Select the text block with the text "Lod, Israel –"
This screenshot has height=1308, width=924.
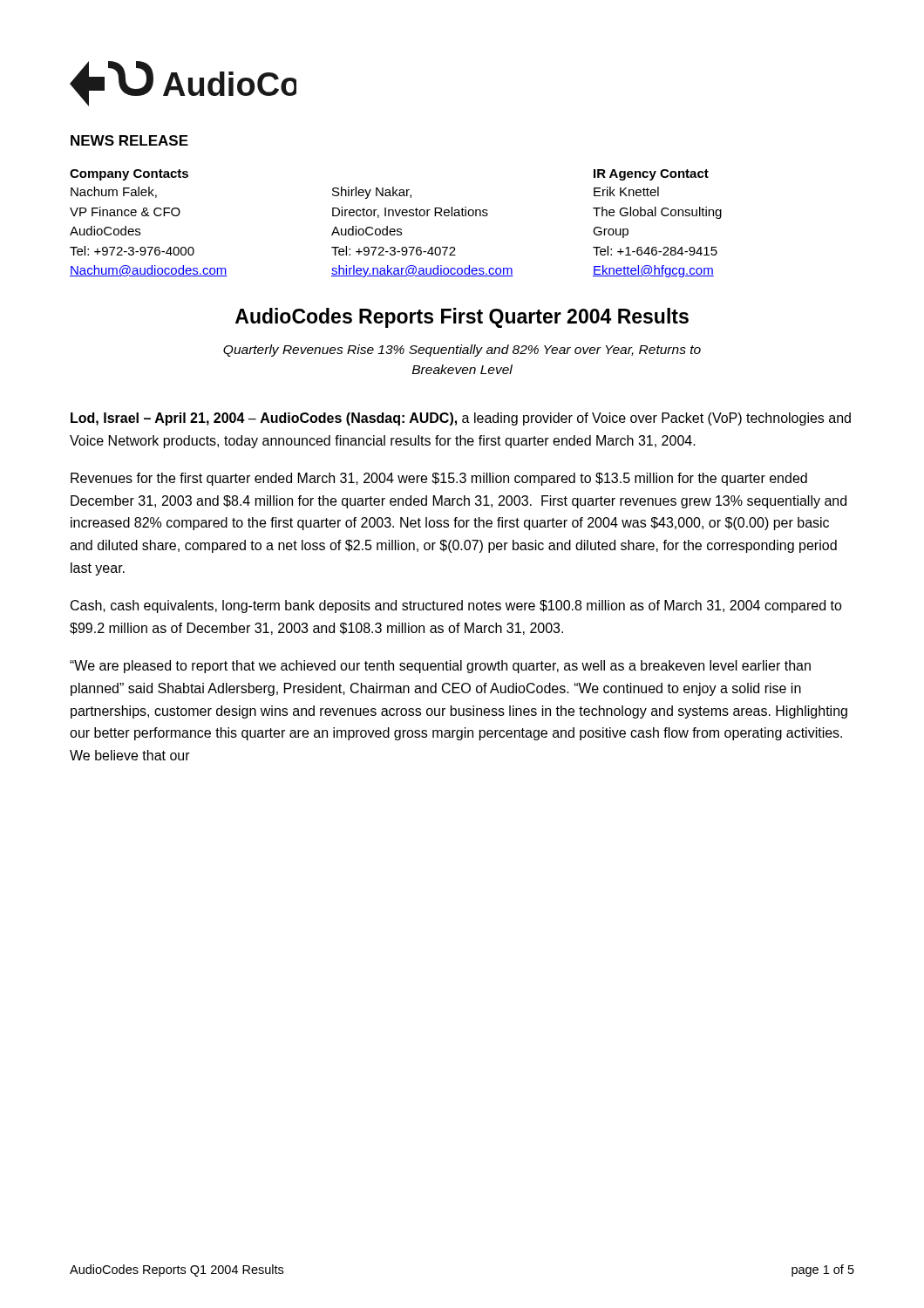pos(461,429)
